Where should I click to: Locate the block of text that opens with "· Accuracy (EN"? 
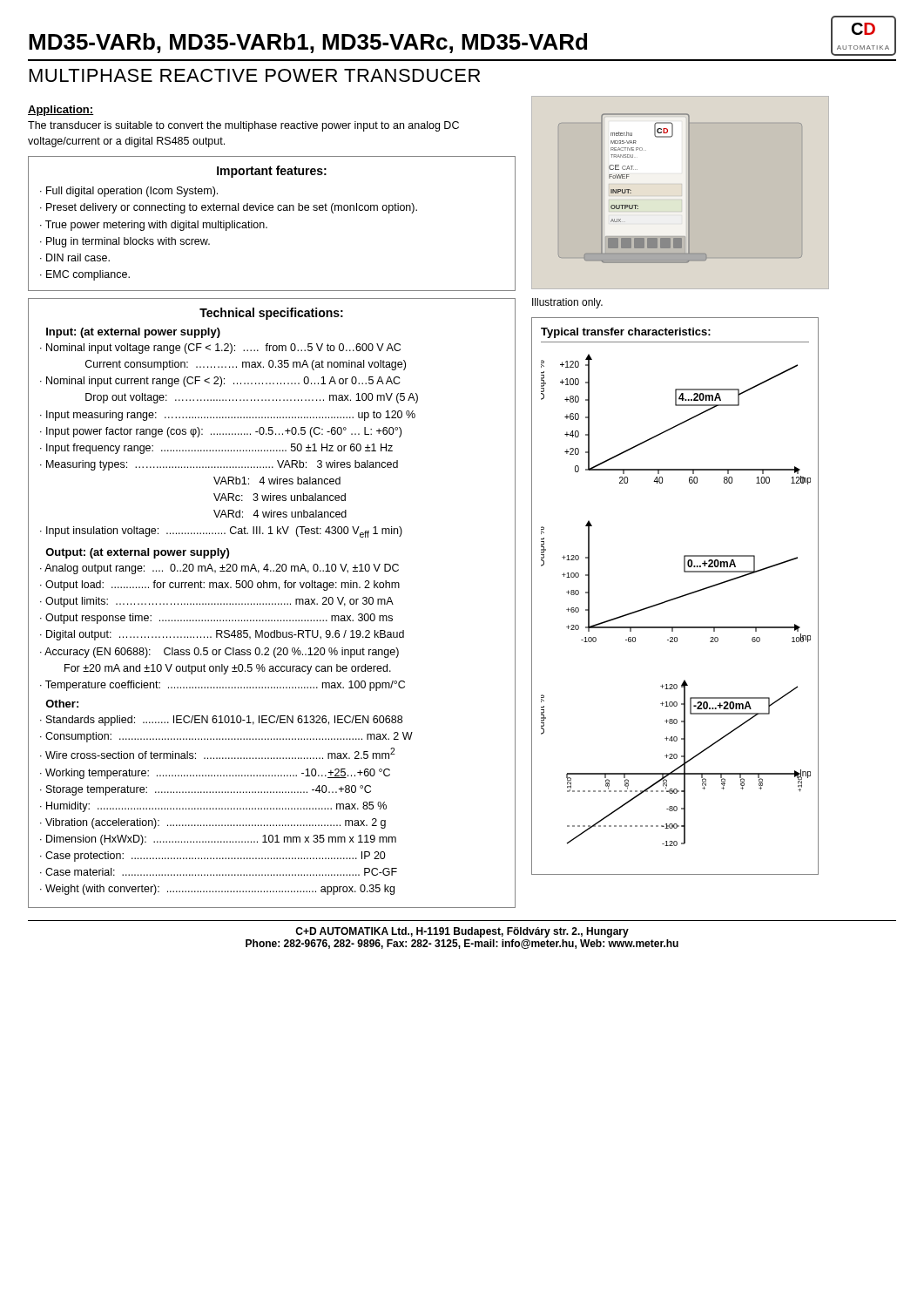(219, 651)
